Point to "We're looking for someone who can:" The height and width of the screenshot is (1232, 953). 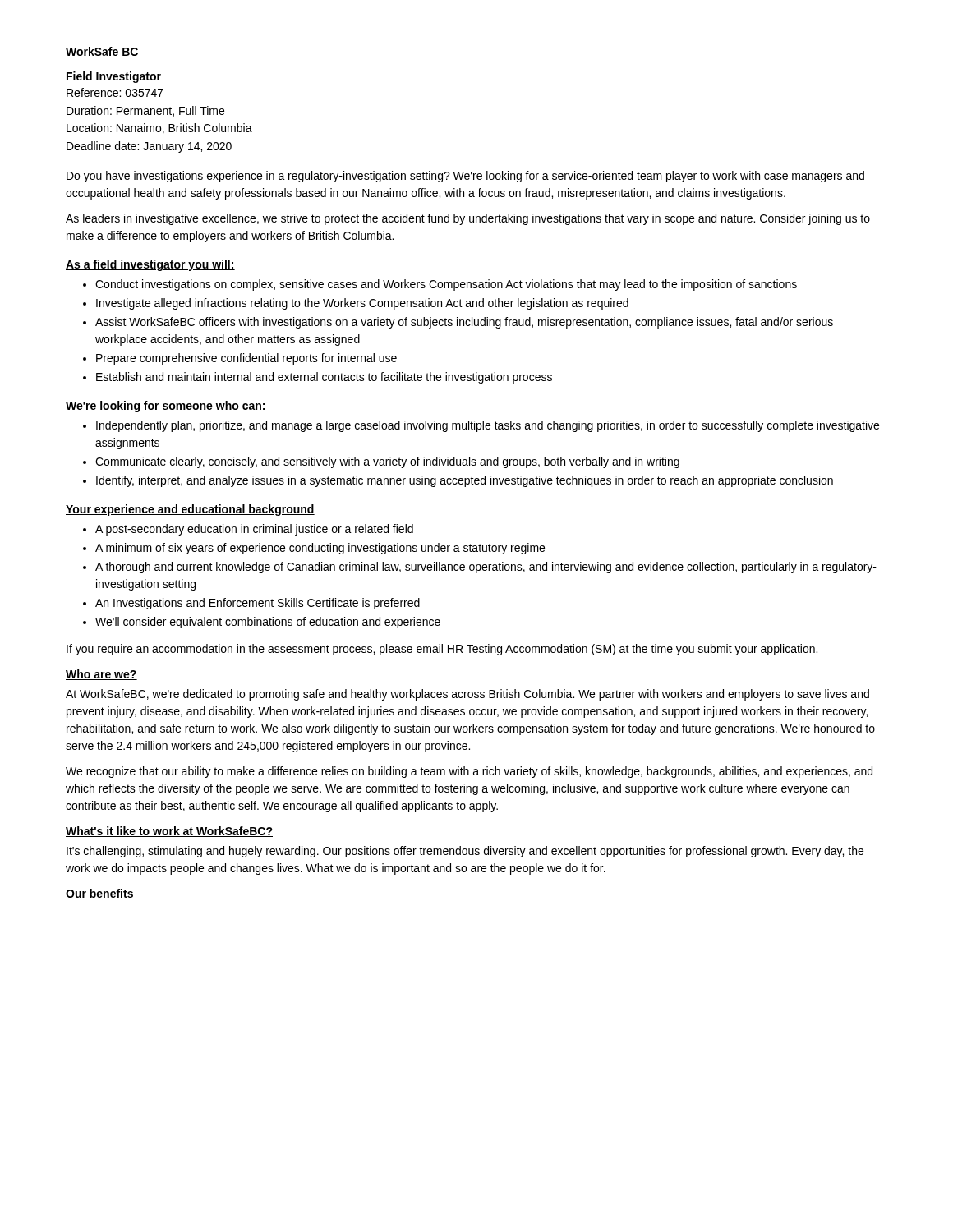(166, 406)
